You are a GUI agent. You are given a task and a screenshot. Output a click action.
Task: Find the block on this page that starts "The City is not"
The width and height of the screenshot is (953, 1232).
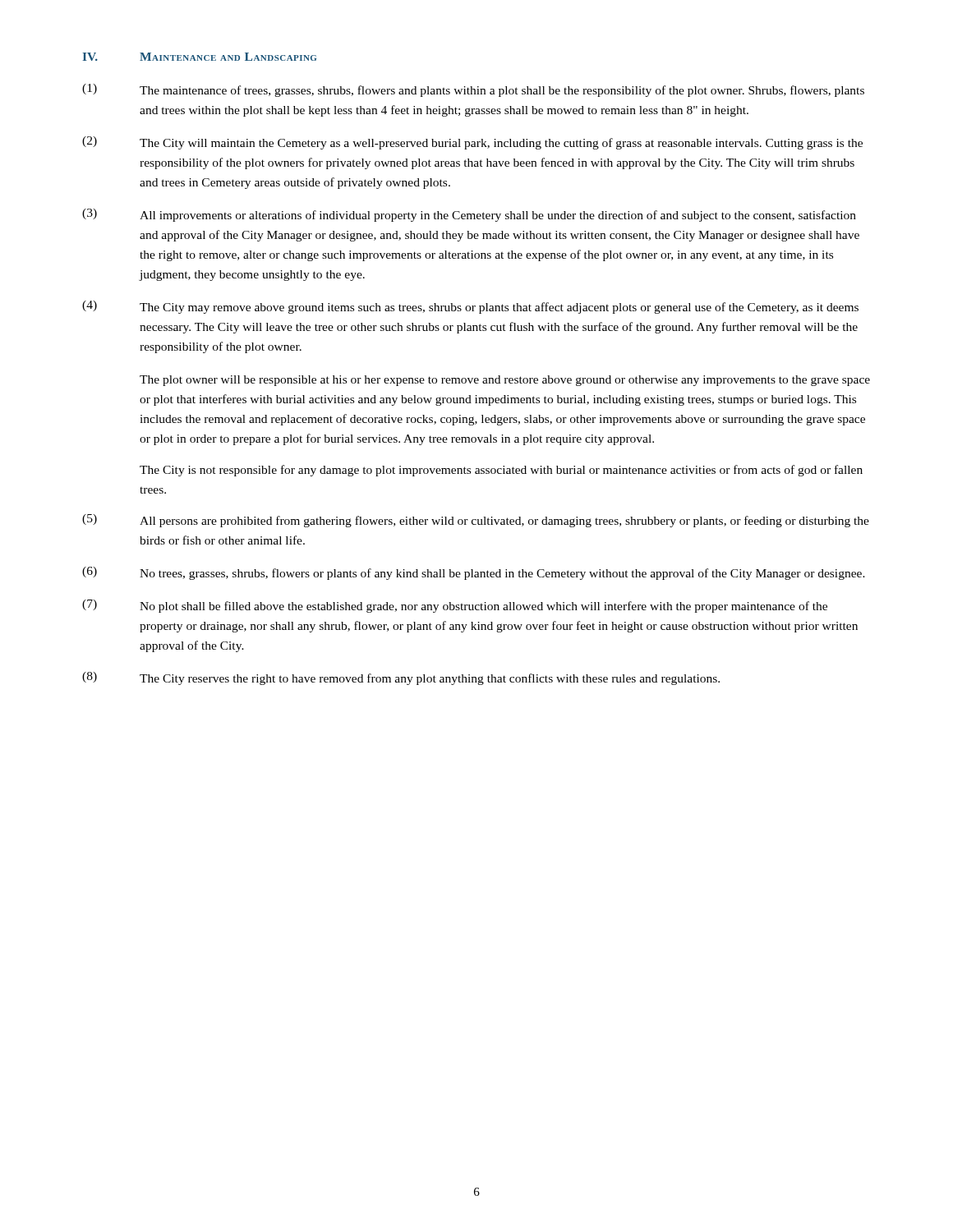[501, 479]
